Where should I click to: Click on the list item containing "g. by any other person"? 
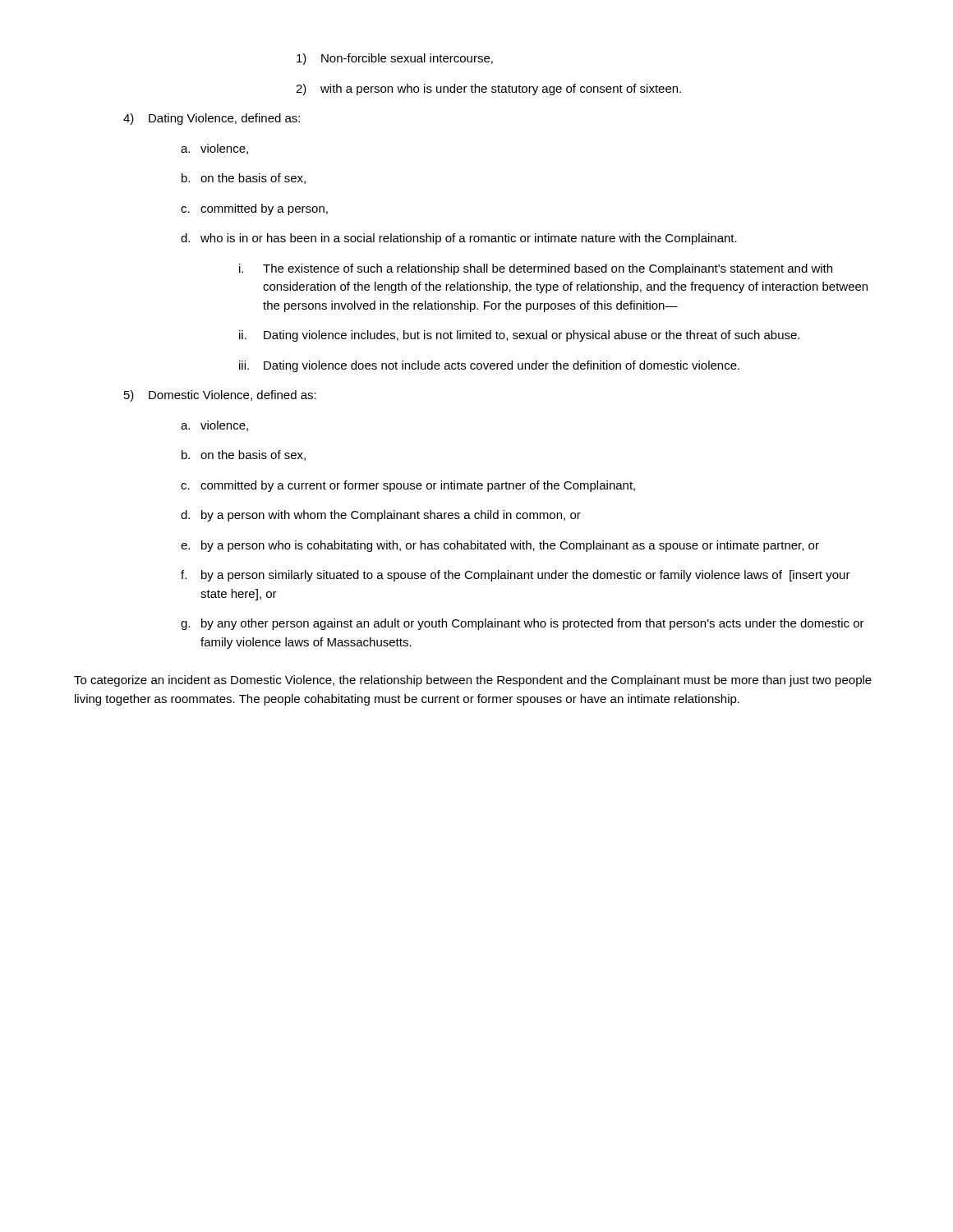click(530, 633)
